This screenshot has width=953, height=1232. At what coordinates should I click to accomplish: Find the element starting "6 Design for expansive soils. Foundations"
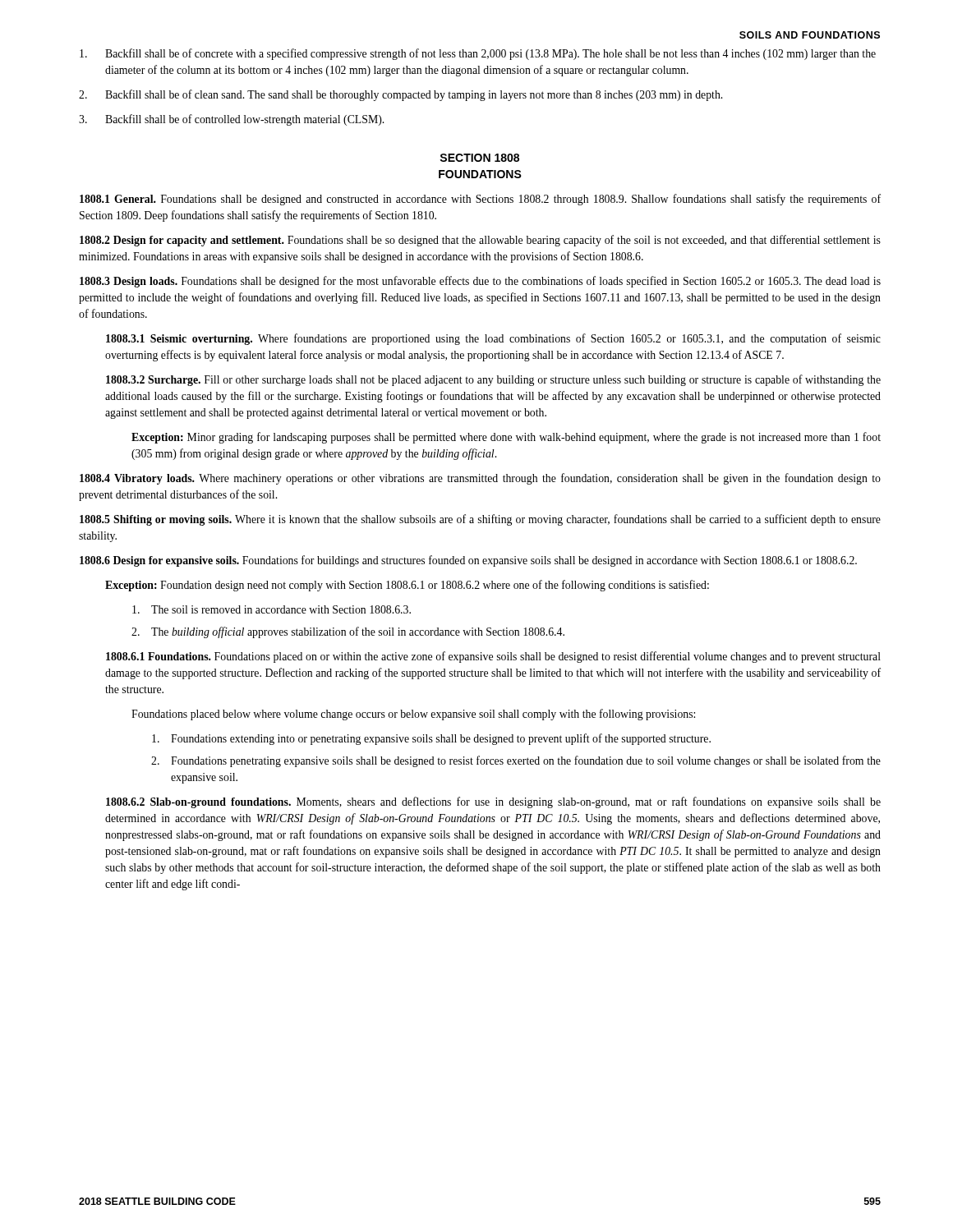468,560
